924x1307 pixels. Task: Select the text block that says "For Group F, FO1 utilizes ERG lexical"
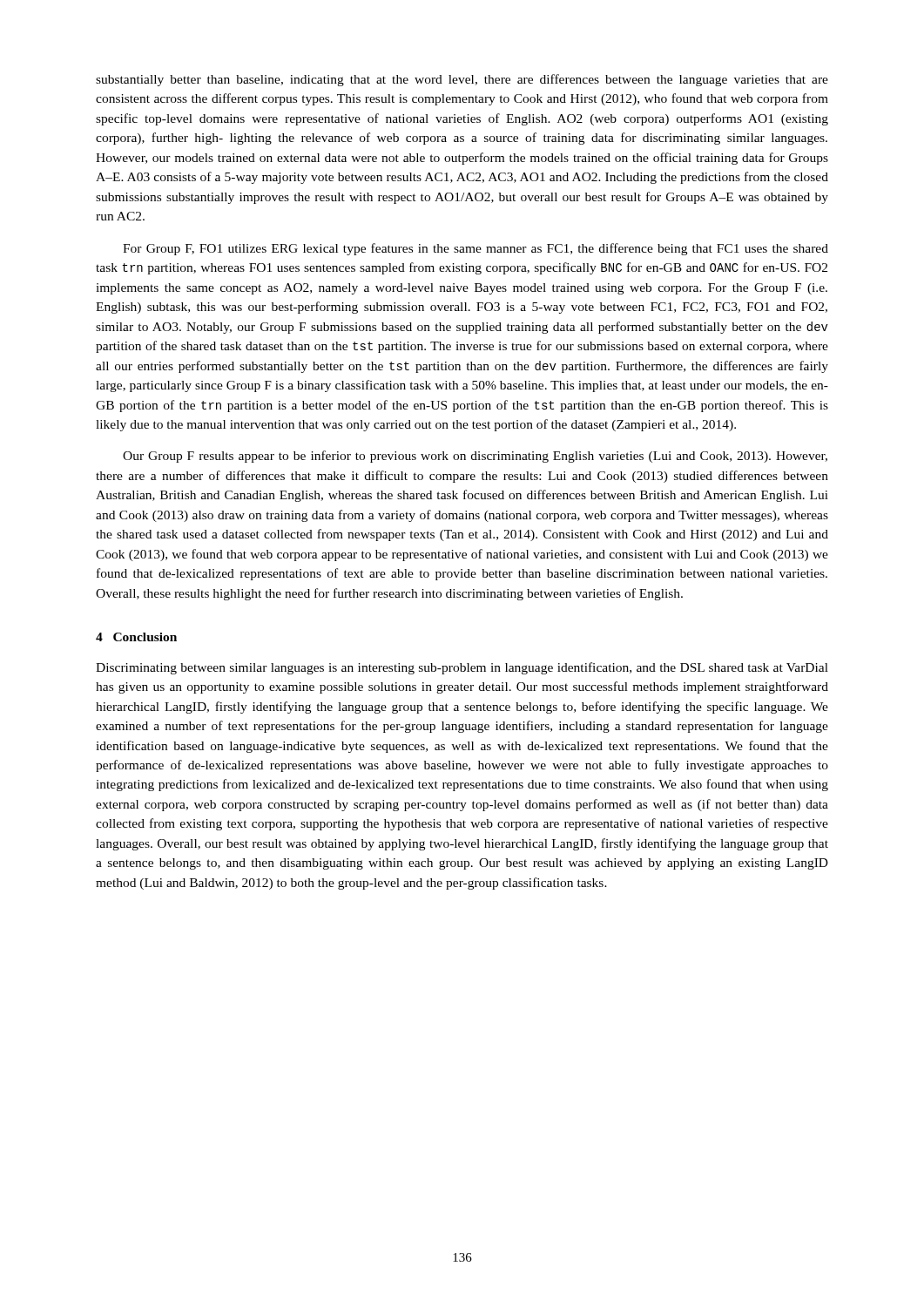pos(462,336)
